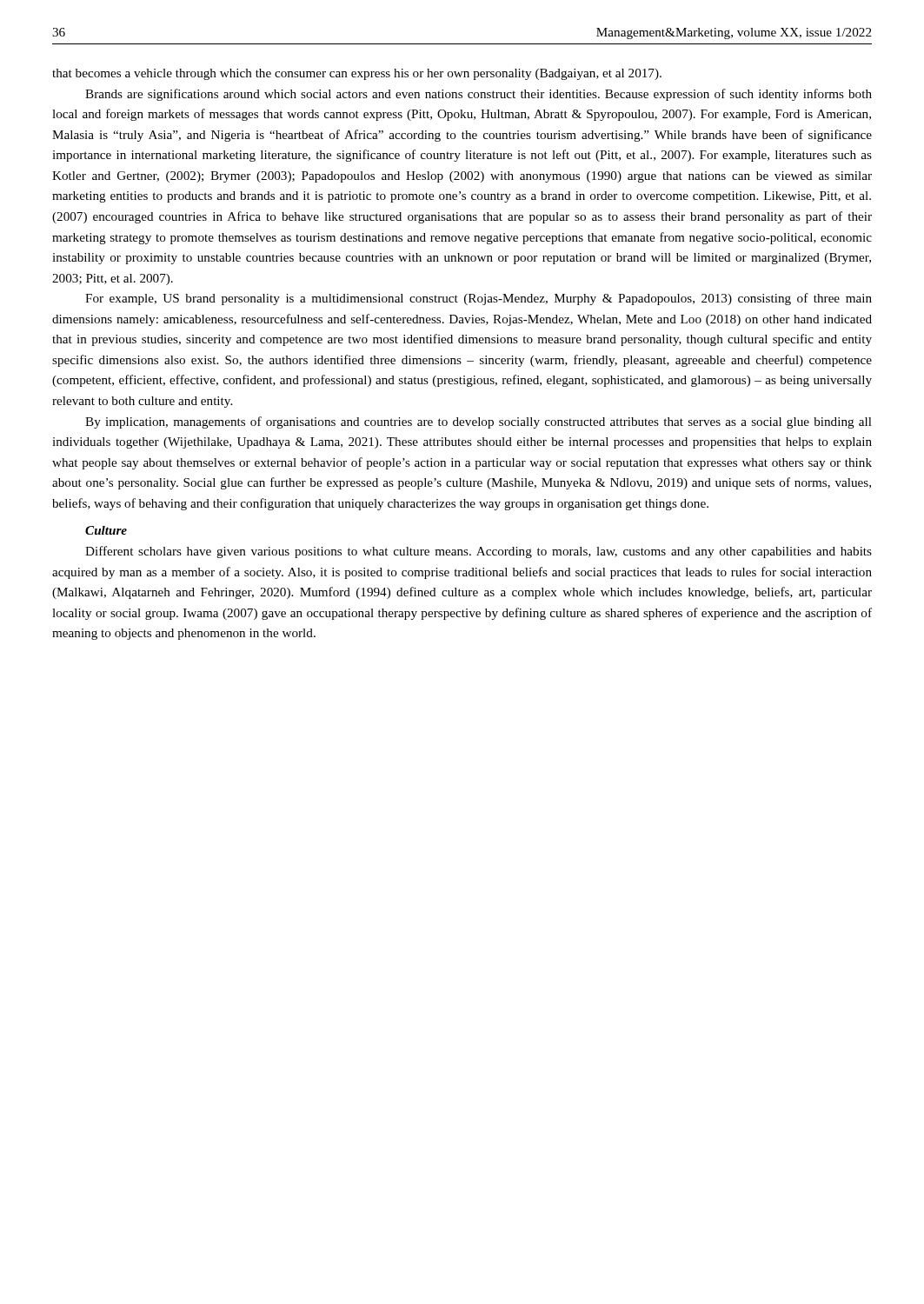924x1304 pixels.
Task: Point to the block beginning "that becomes a vehicle"
Action: point(462,288)
